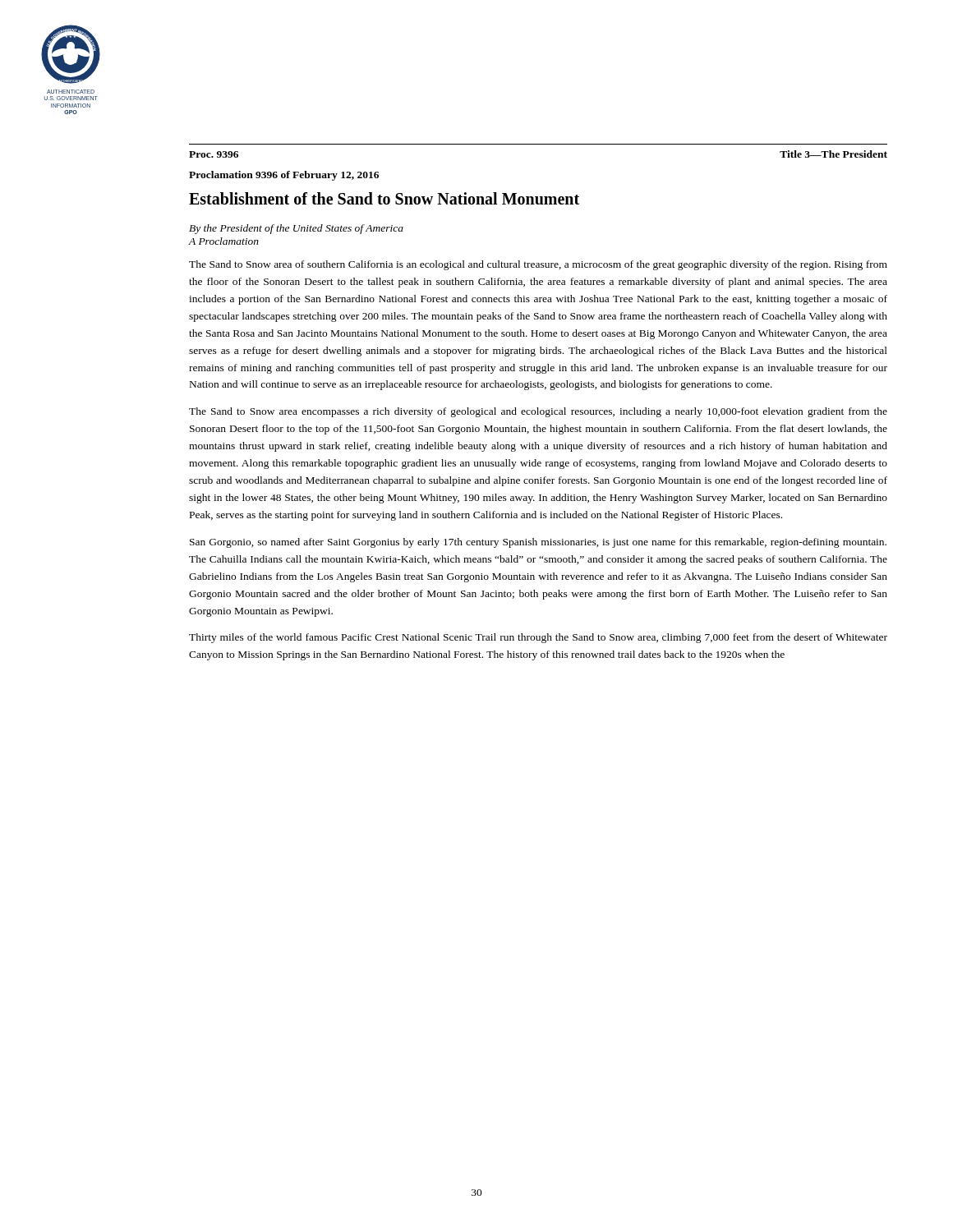Select the region starting "By the President of the"
953x1232 pixels.
(x=296, y=235)
